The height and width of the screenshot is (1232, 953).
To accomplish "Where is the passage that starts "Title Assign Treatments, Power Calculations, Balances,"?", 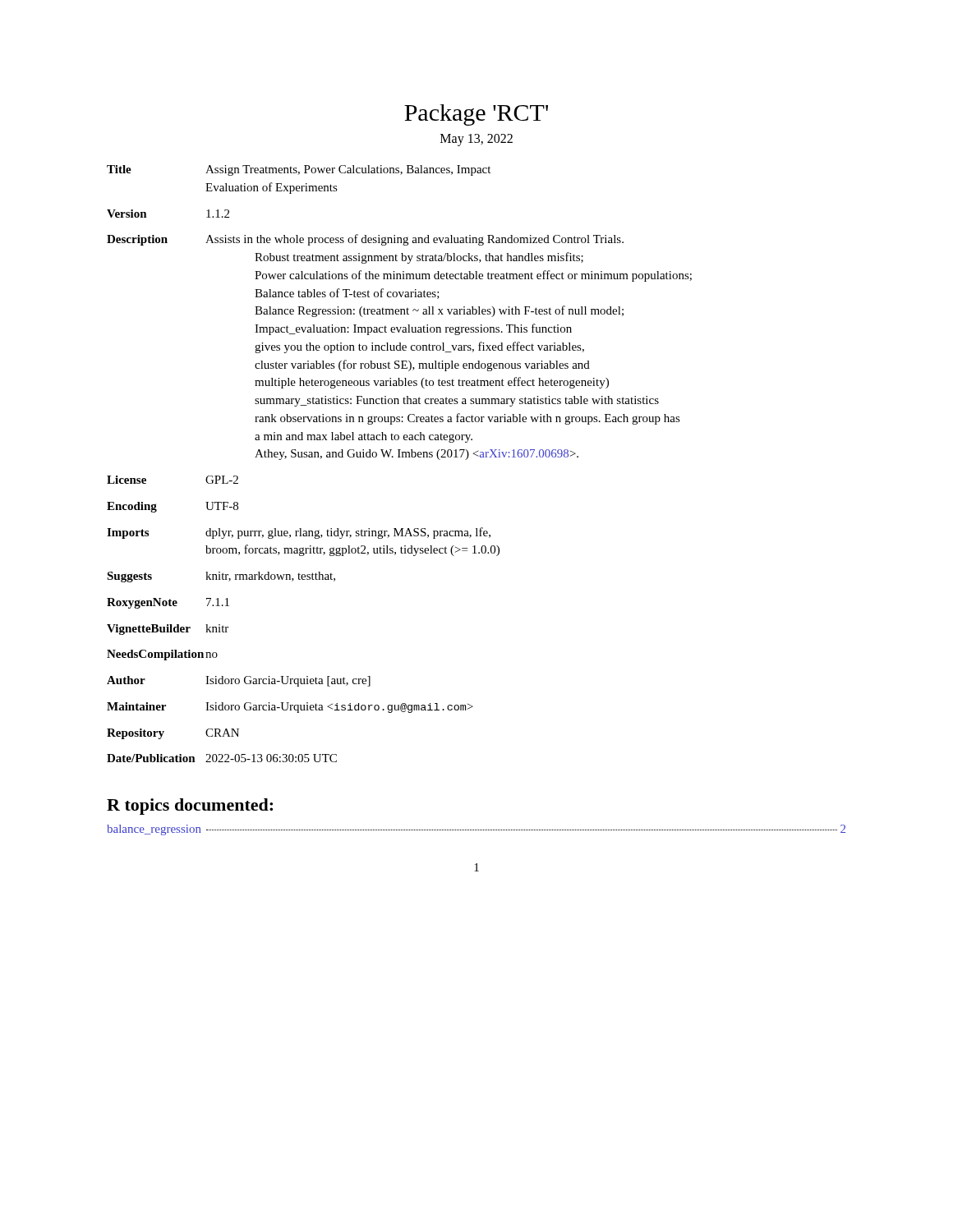I will click(476, 179).
